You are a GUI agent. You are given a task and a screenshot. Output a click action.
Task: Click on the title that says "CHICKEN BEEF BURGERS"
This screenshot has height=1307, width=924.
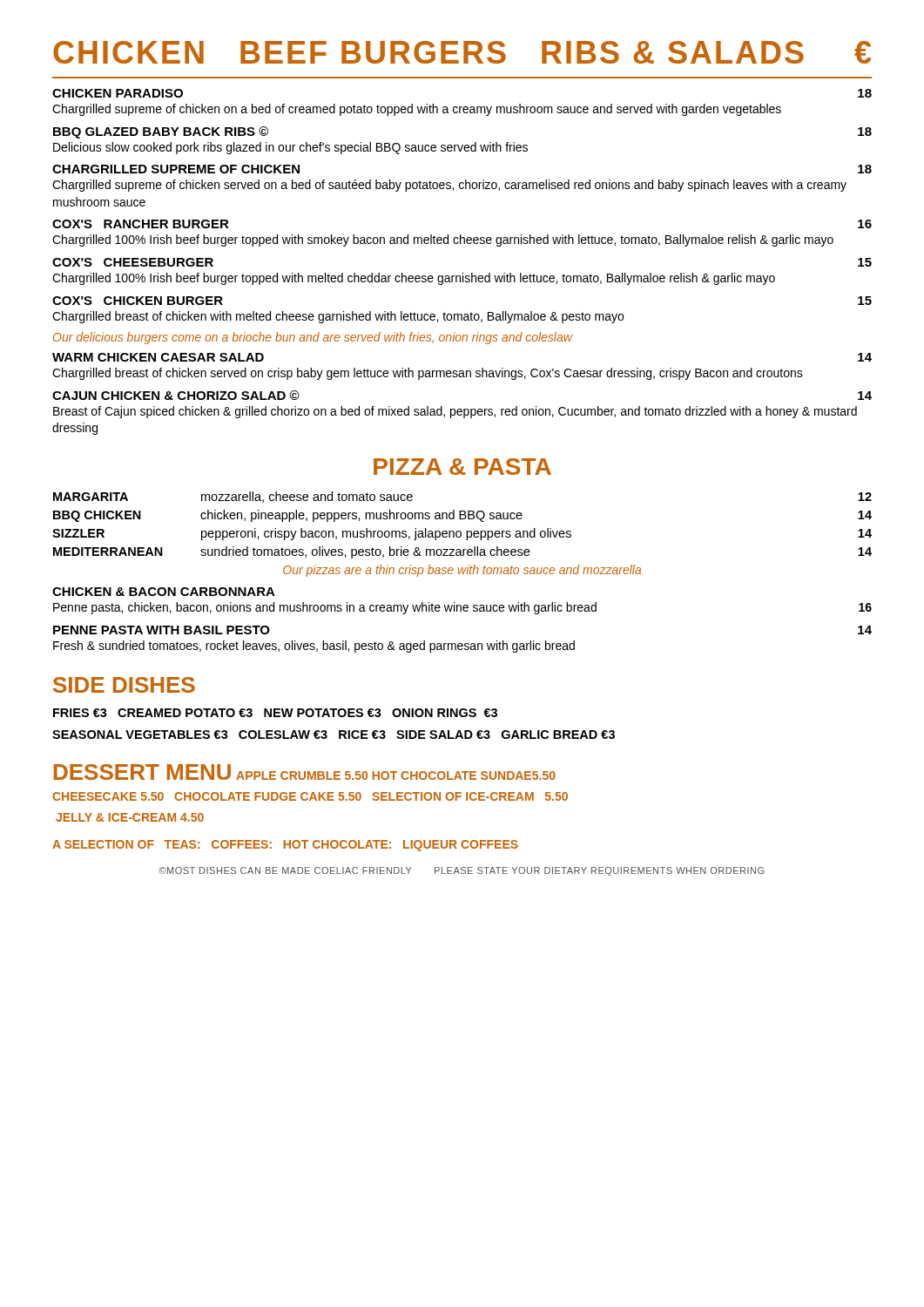tap(462, 53)
